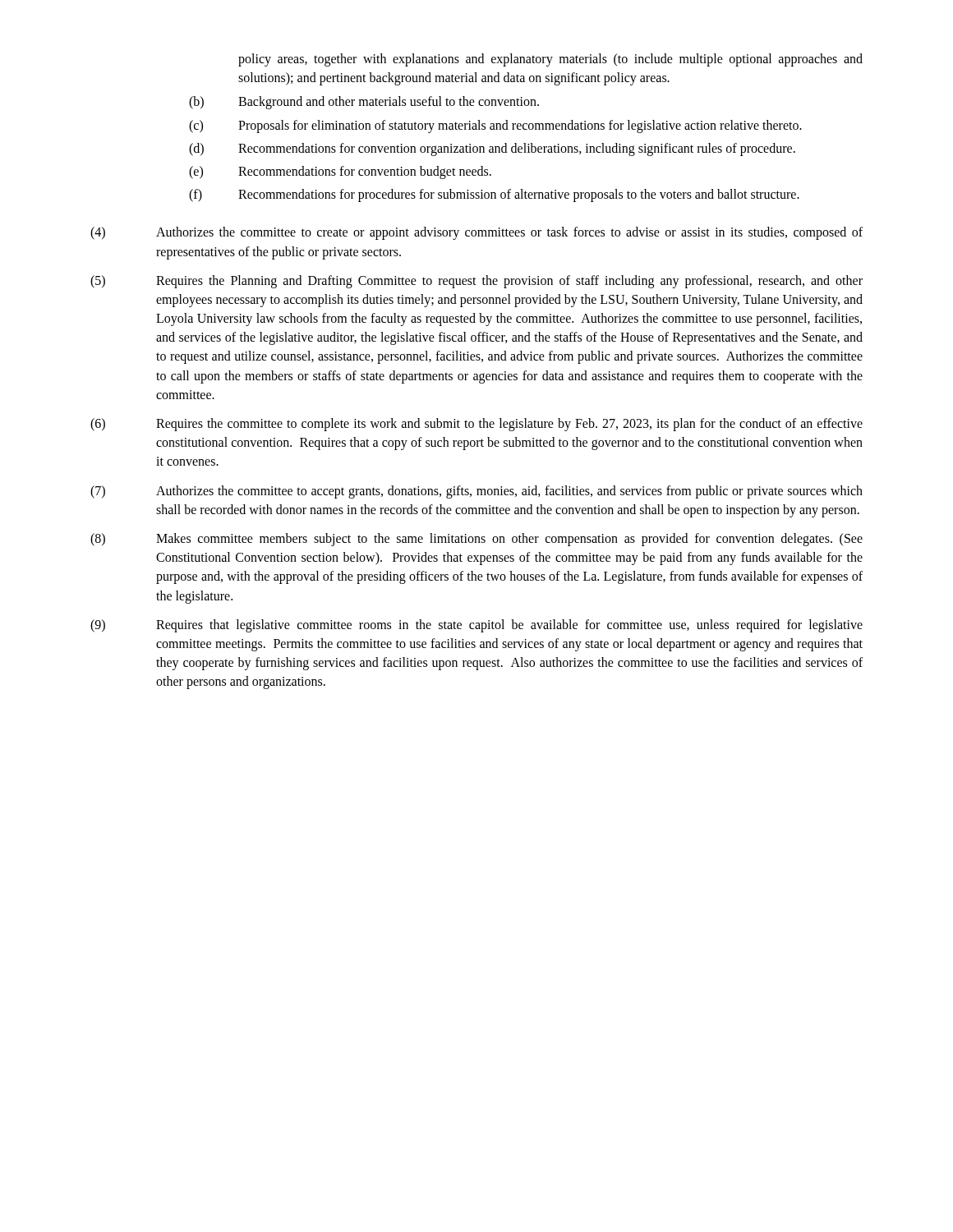Navigate to the text block starting "(f) Recommendations for procedures for"

pos(526,194)
